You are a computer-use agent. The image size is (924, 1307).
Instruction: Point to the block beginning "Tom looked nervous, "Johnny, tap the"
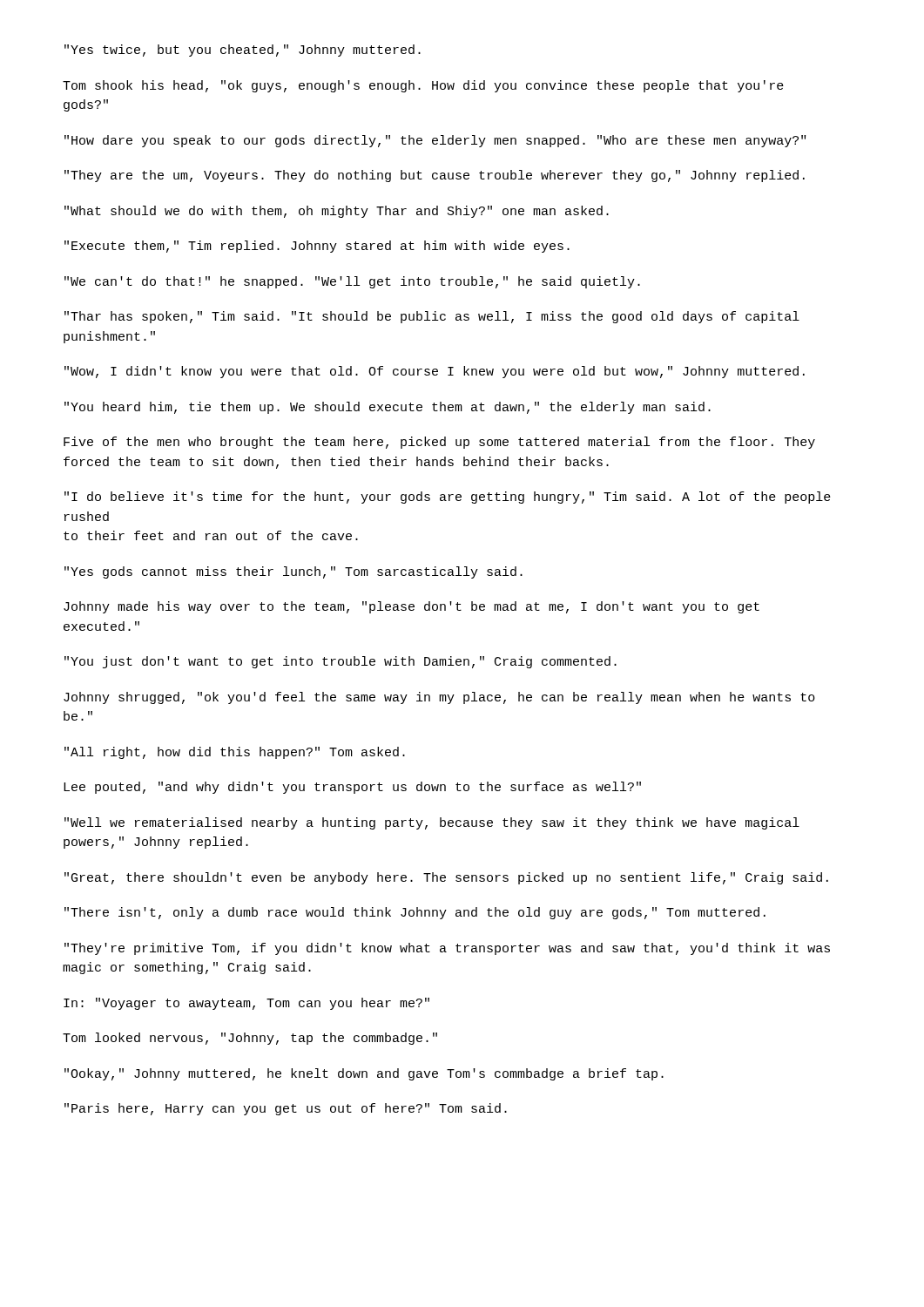pos(251,1039)
